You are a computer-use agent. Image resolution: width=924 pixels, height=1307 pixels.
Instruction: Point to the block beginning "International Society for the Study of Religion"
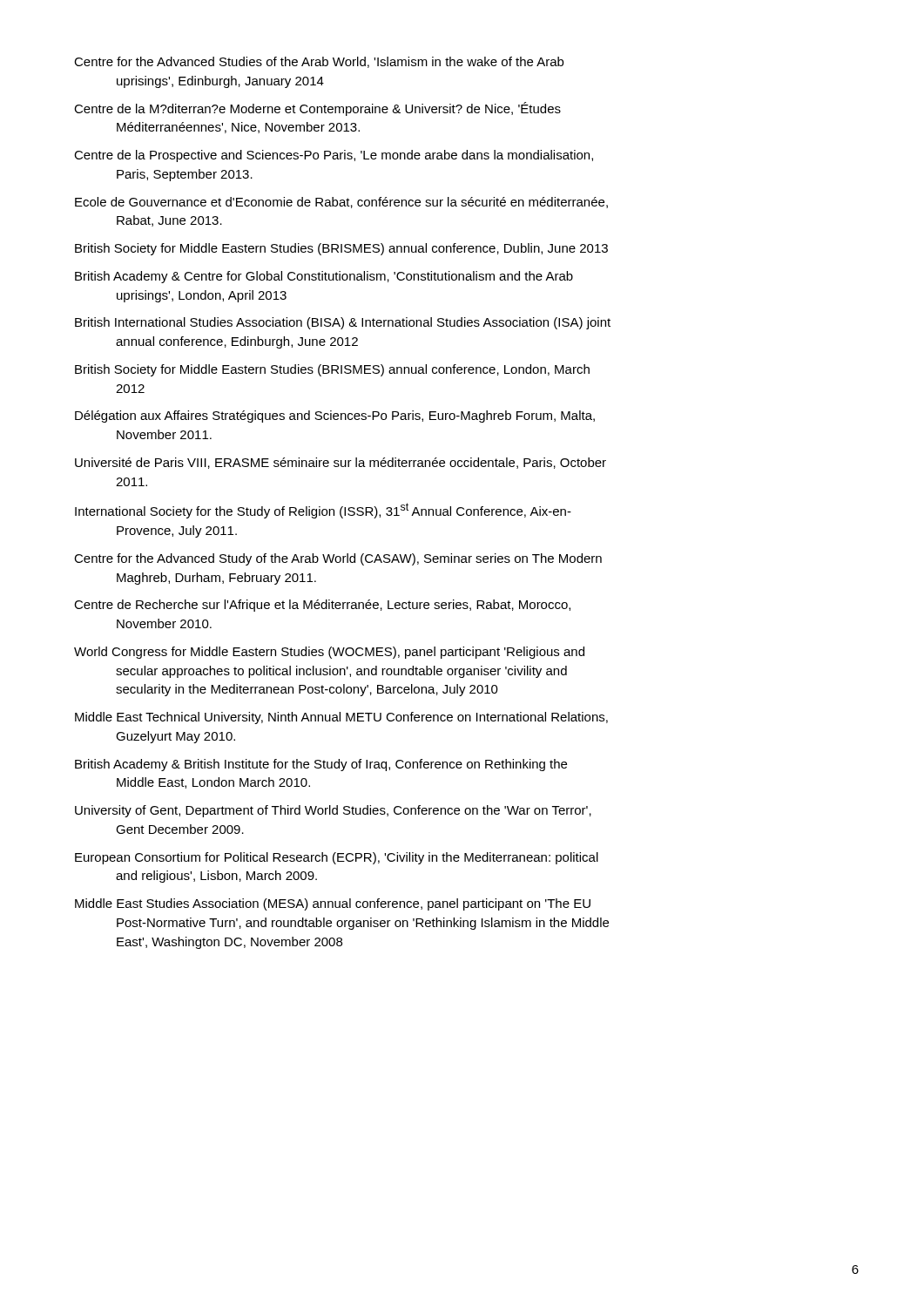(466, 520)
